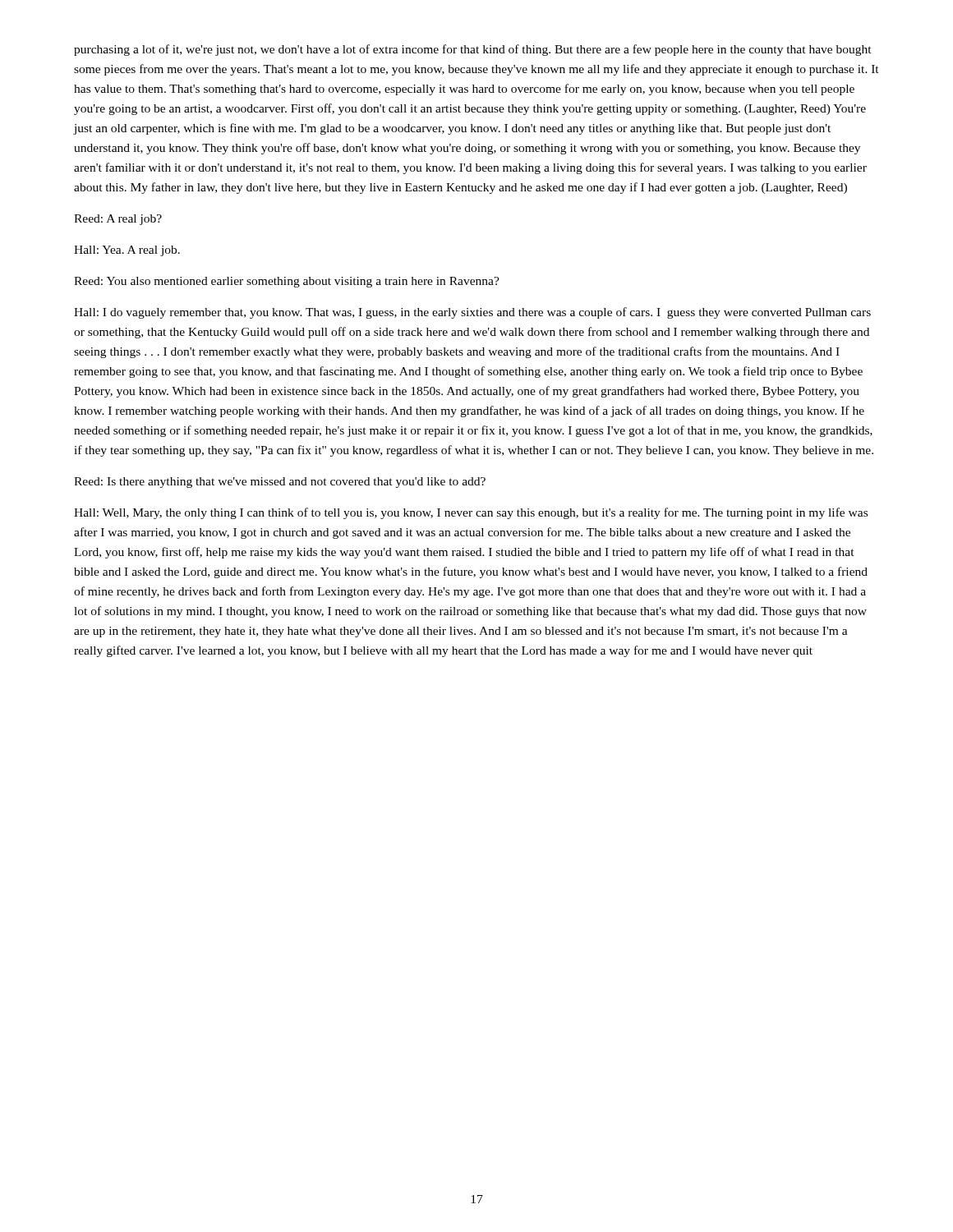Select the text block that says "Hall: I do vaguely"
The image size is (953, 1232).
tap(474, 381)
